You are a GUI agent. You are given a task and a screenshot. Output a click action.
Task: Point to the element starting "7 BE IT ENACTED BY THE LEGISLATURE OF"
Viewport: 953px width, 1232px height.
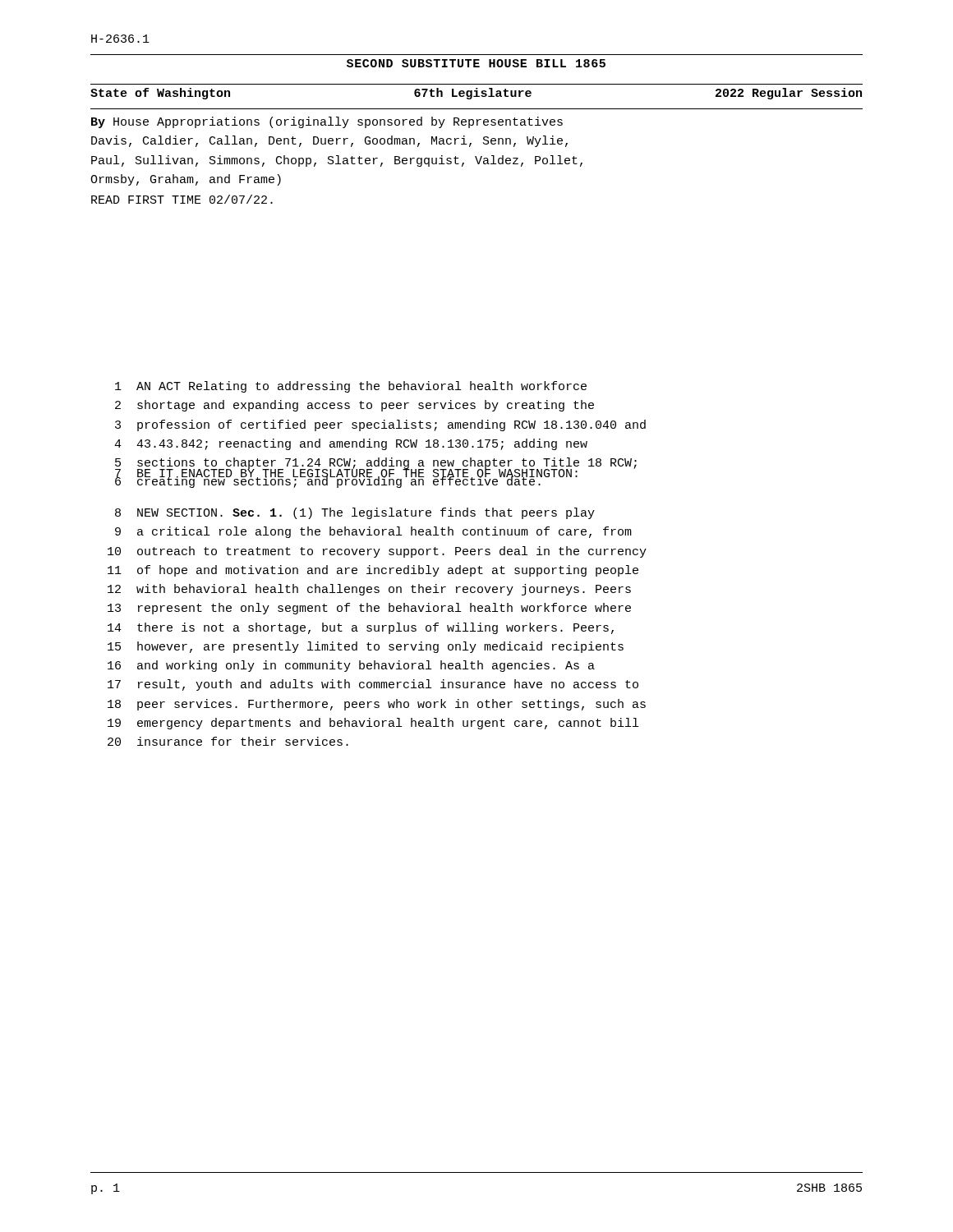tap(476, 474)
